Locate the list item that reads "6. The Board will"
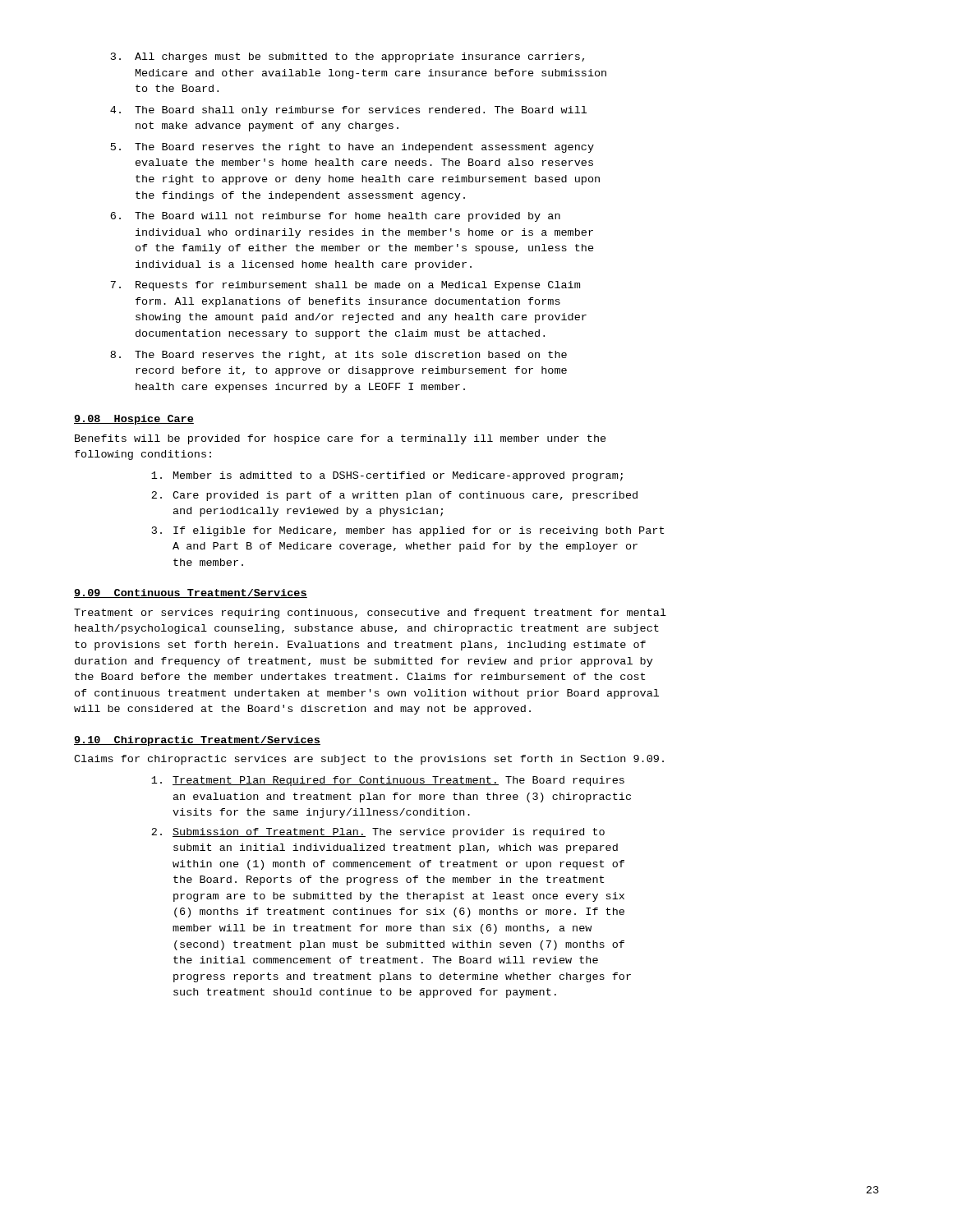Screen dimensions: 1232x953 tap(476, 241)
